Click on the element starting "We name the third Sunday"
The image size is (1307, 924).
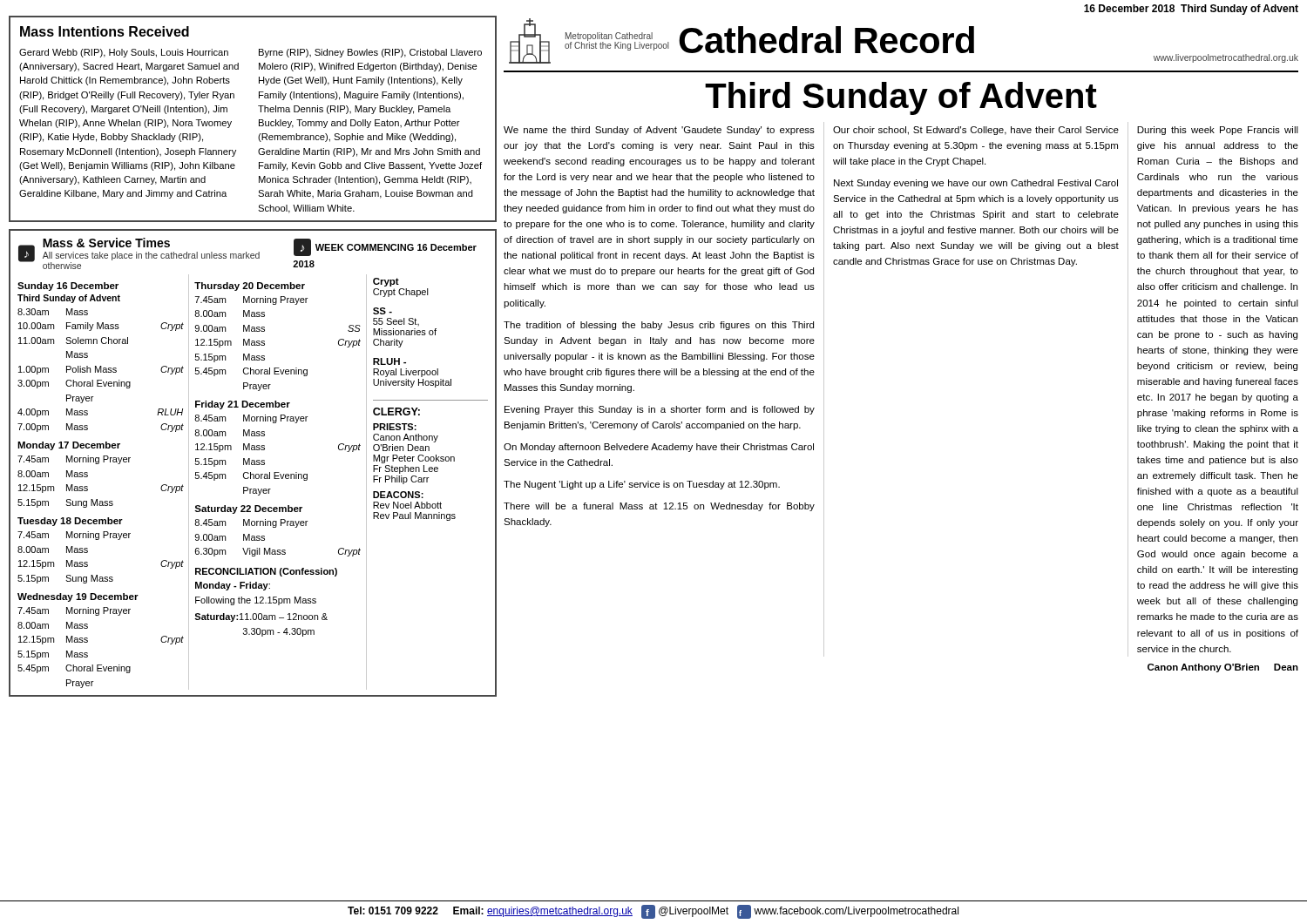(x=659, y=326)
